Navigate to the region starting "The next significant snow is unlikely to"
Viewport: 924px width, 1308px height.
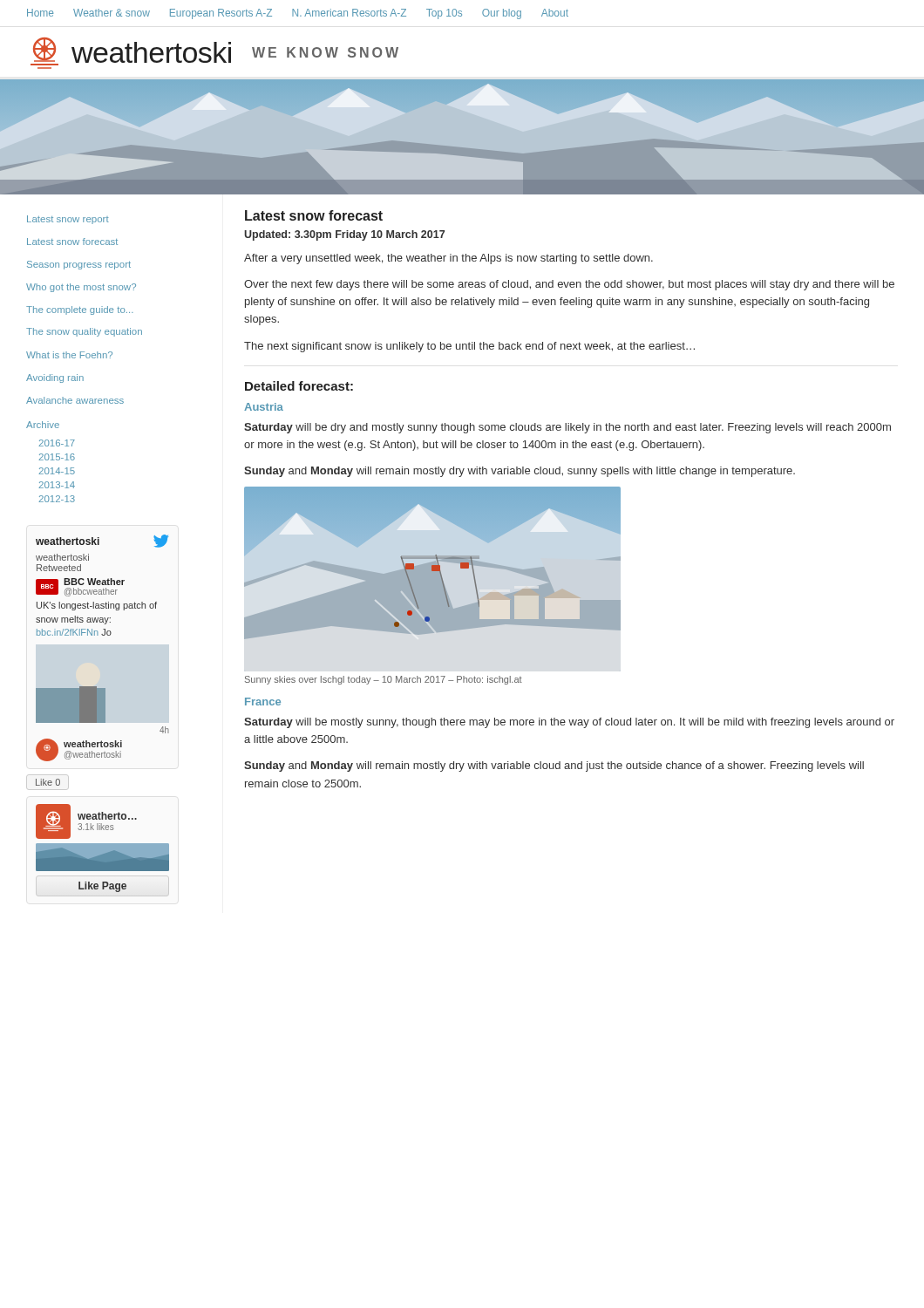(x=470, y=345)
